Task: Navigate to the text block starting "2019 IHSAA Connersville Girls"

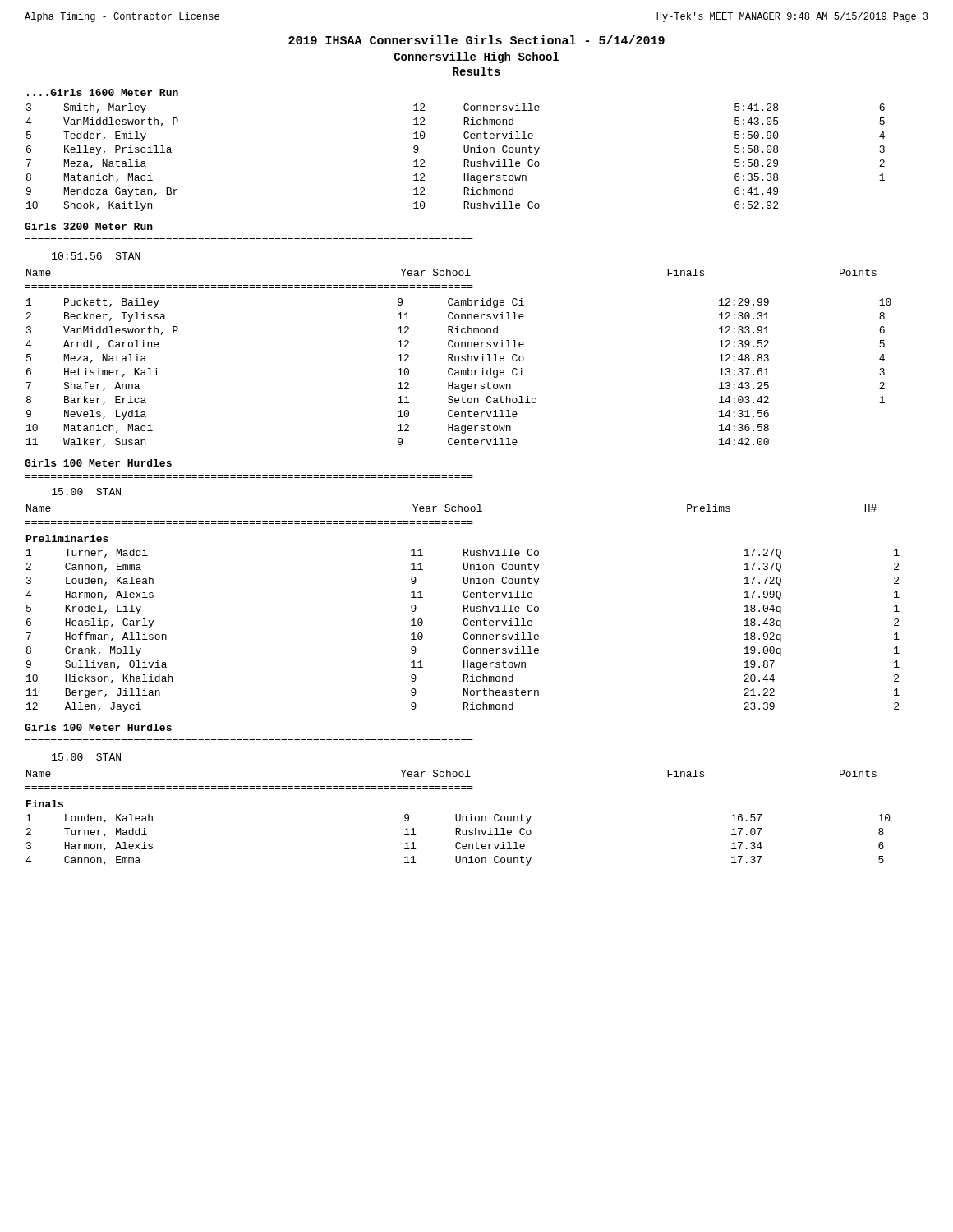Action: (x=476, y=41)
